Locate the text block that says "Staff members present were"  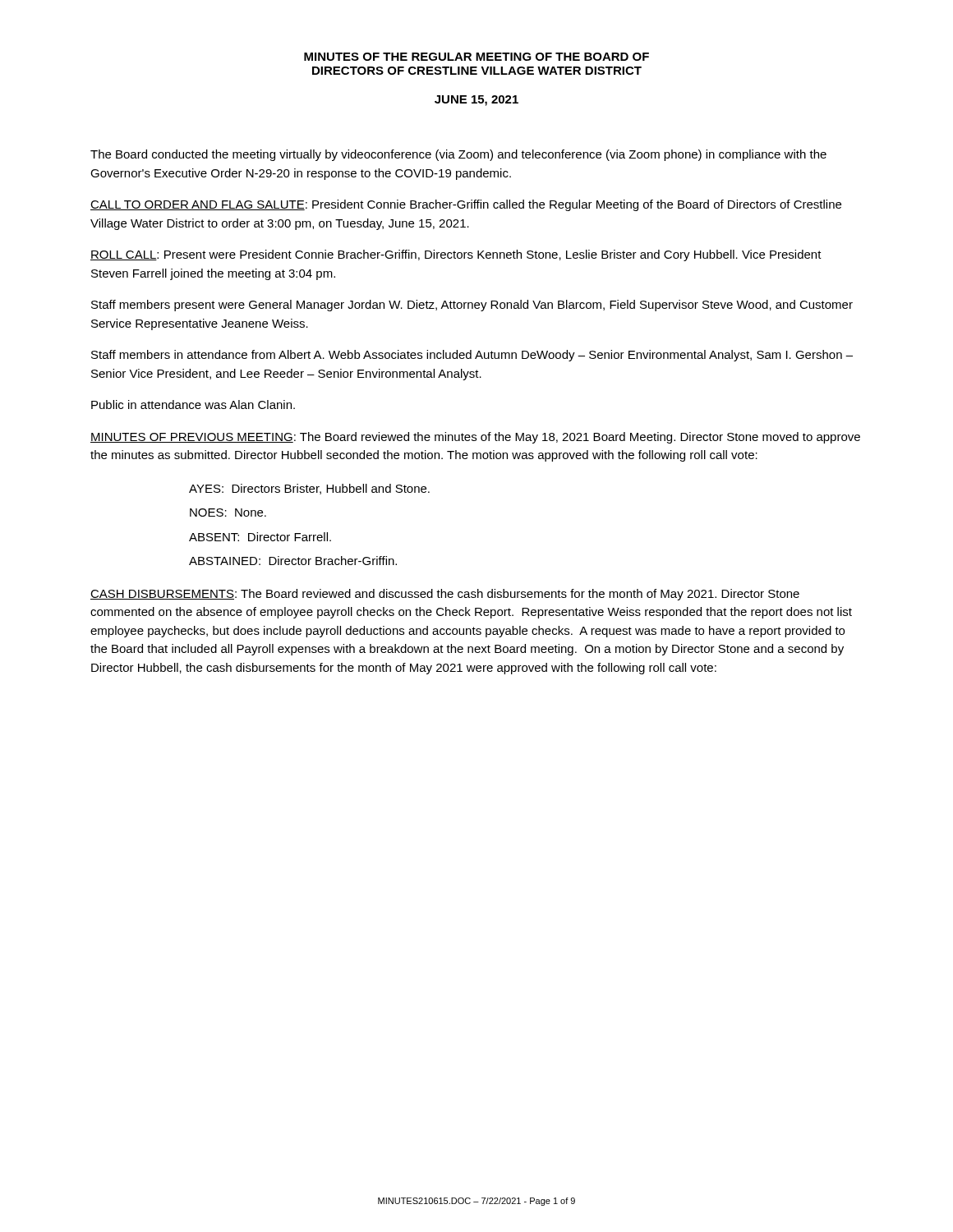472,314
